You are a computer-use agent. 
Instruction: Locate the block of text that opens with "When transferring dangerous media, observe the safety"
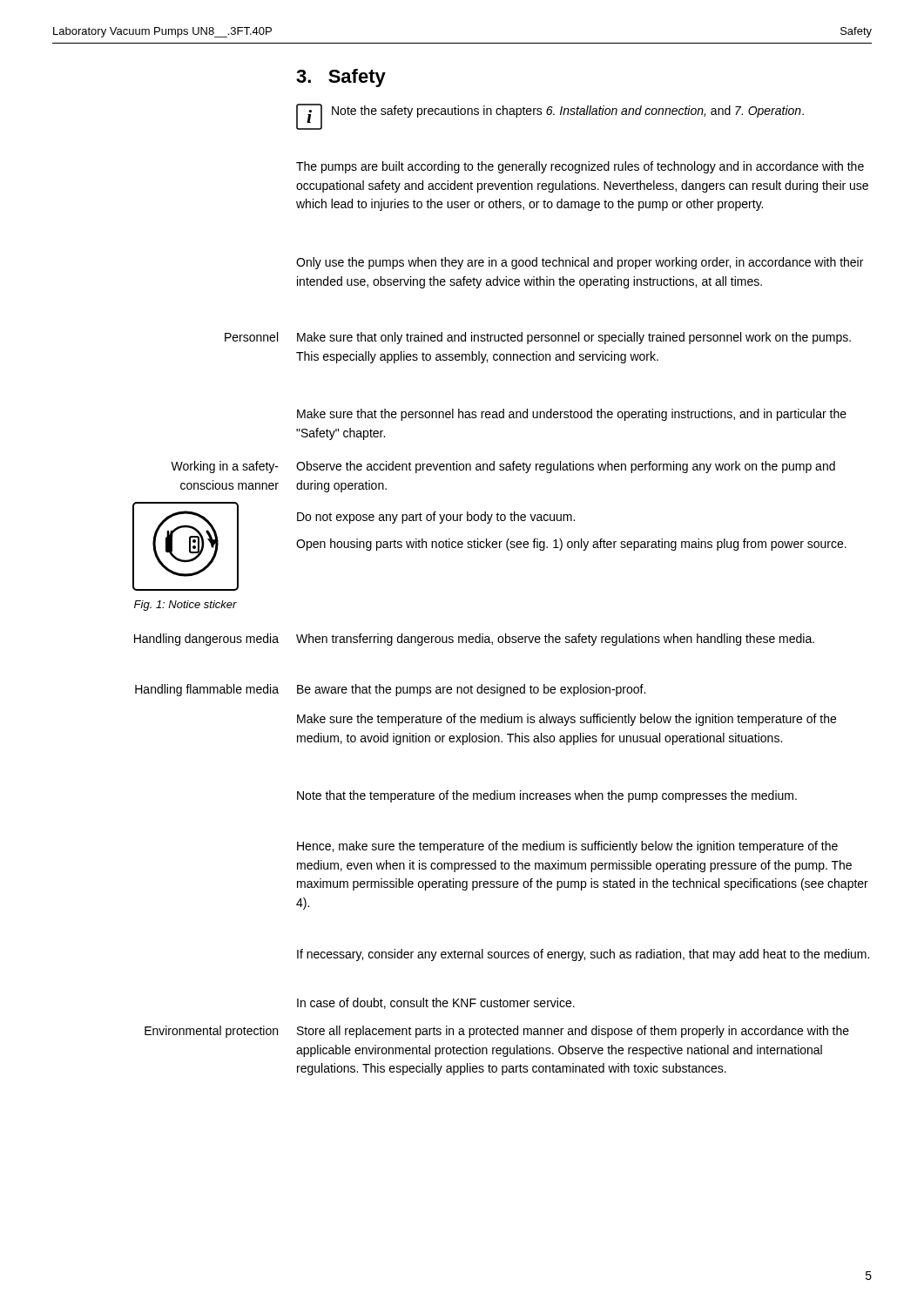coord(556,639)
